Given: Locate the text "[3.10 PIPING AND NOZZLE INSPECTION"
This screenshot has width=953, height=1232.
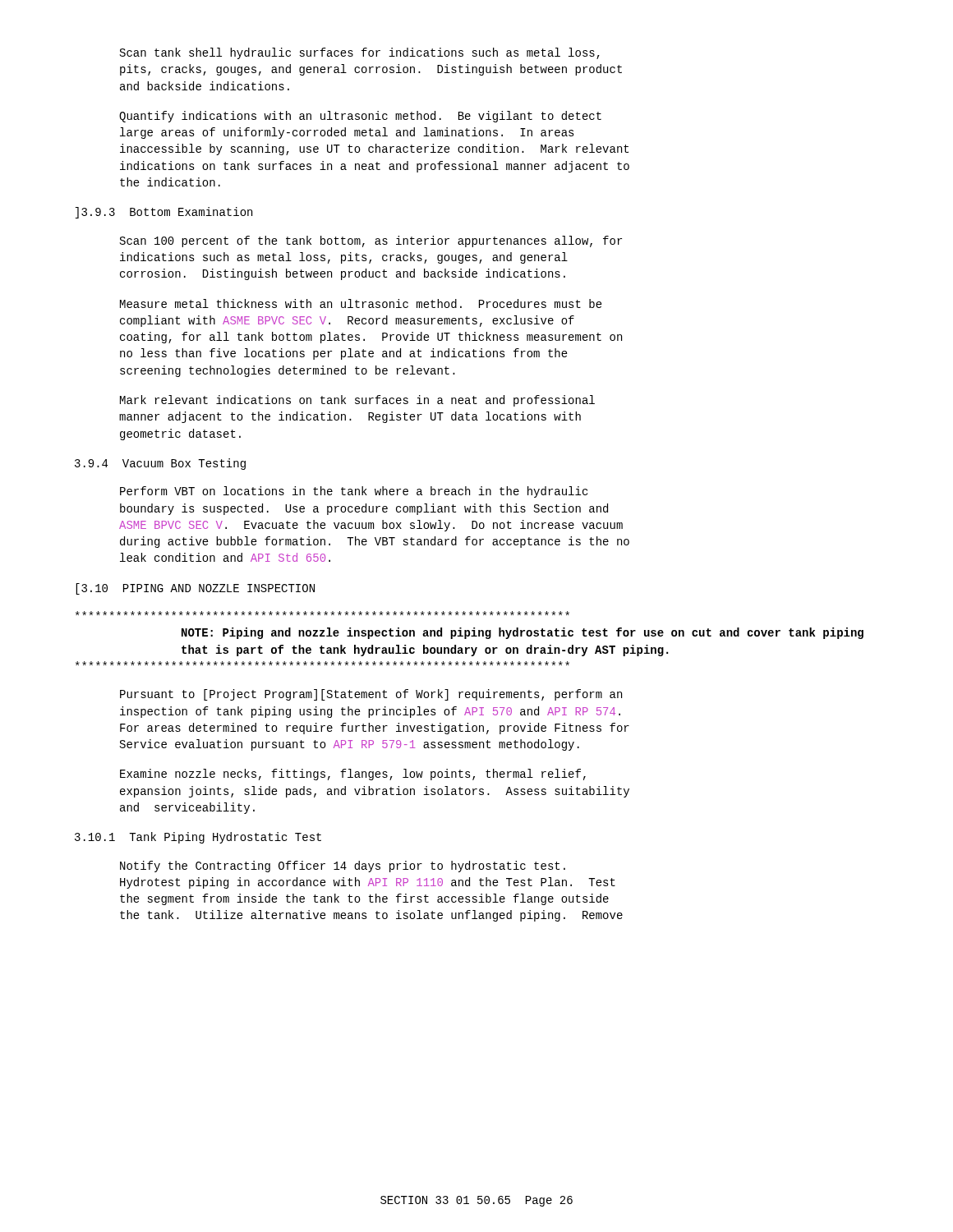Looking at the screenshot, I should pyautogui.click(x=195, y=589).
